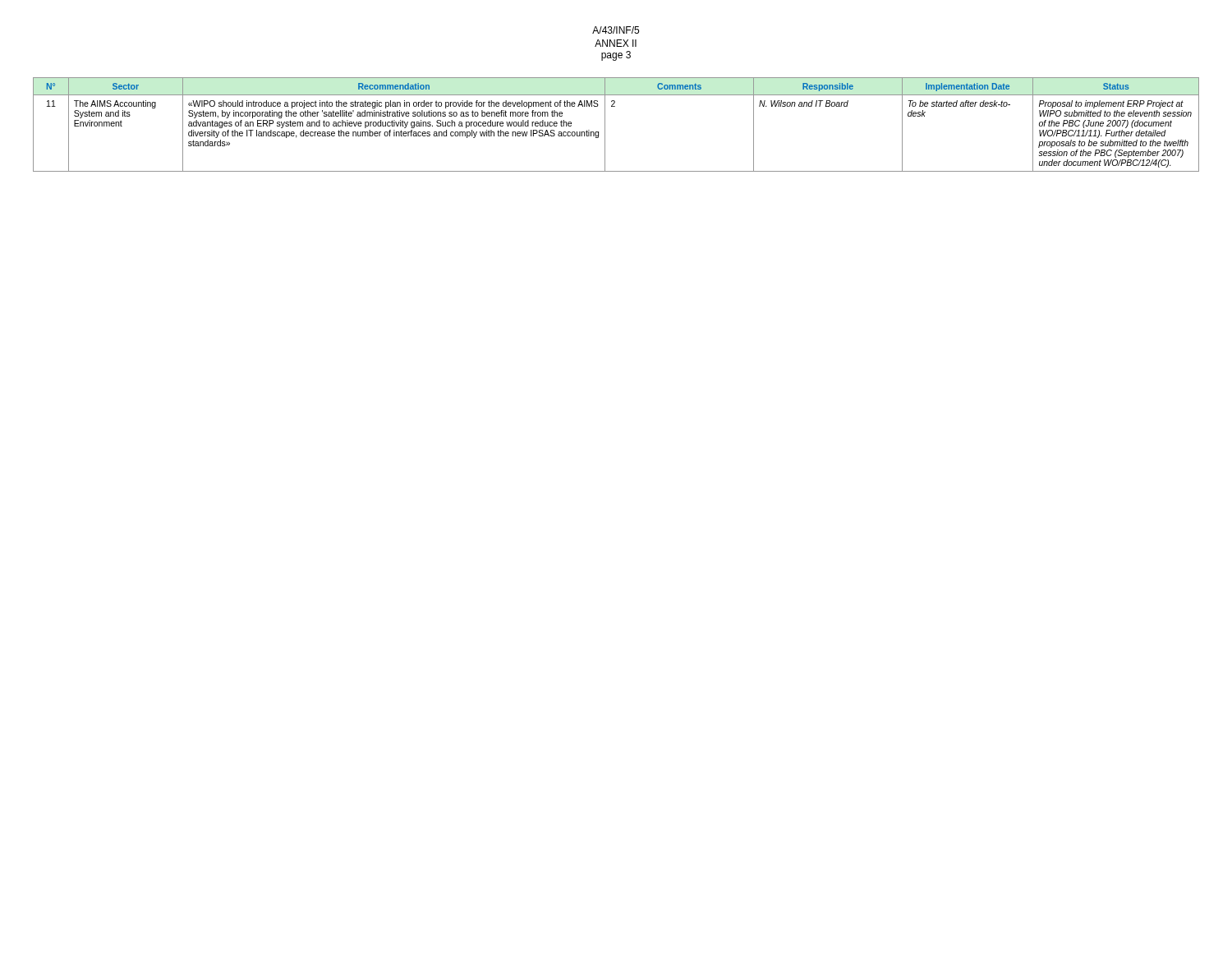Locate the table with the text "N. Wilson and IT"

616,124
